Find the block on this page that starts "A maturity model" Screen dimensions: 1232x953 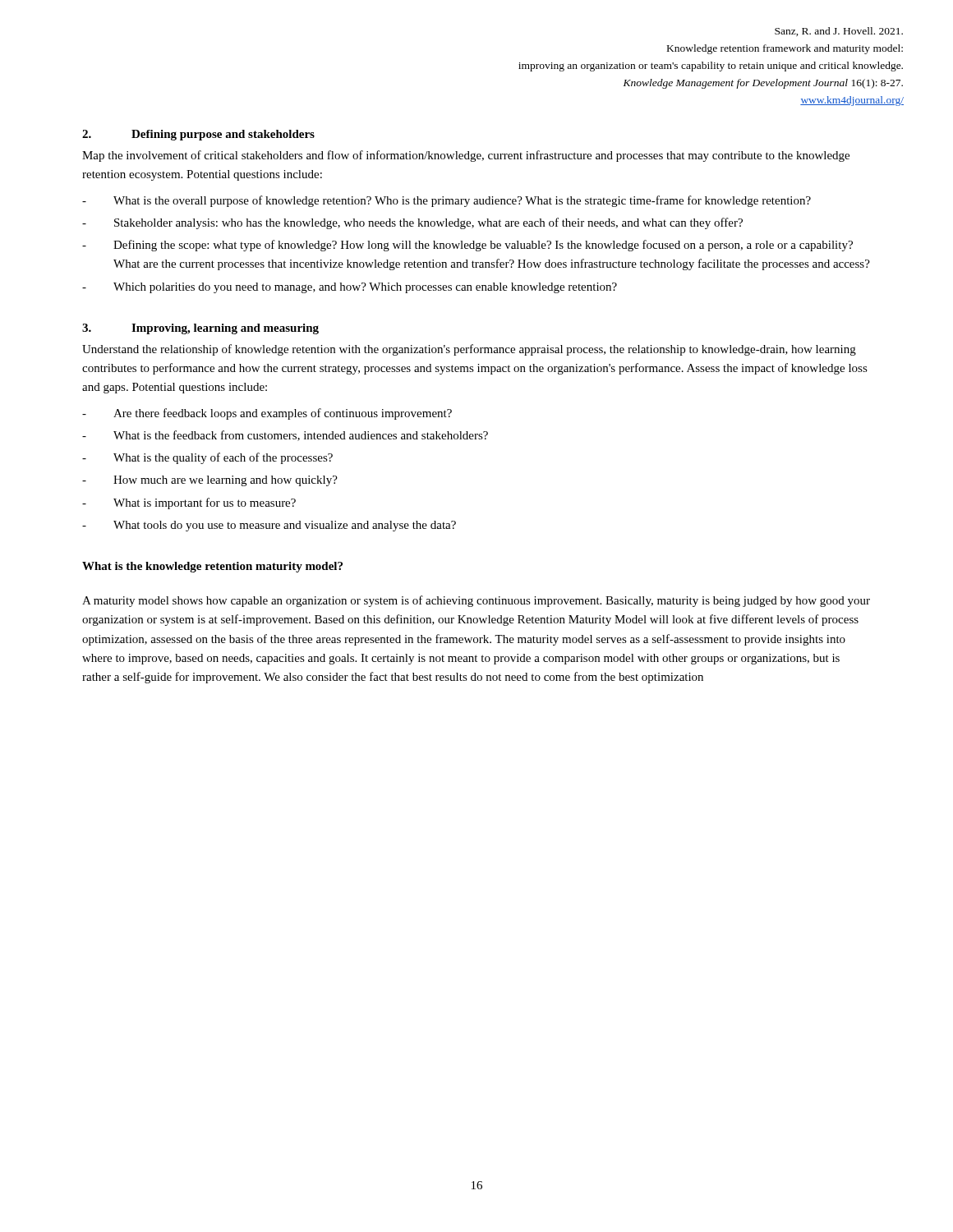click(x=476, y=639)
